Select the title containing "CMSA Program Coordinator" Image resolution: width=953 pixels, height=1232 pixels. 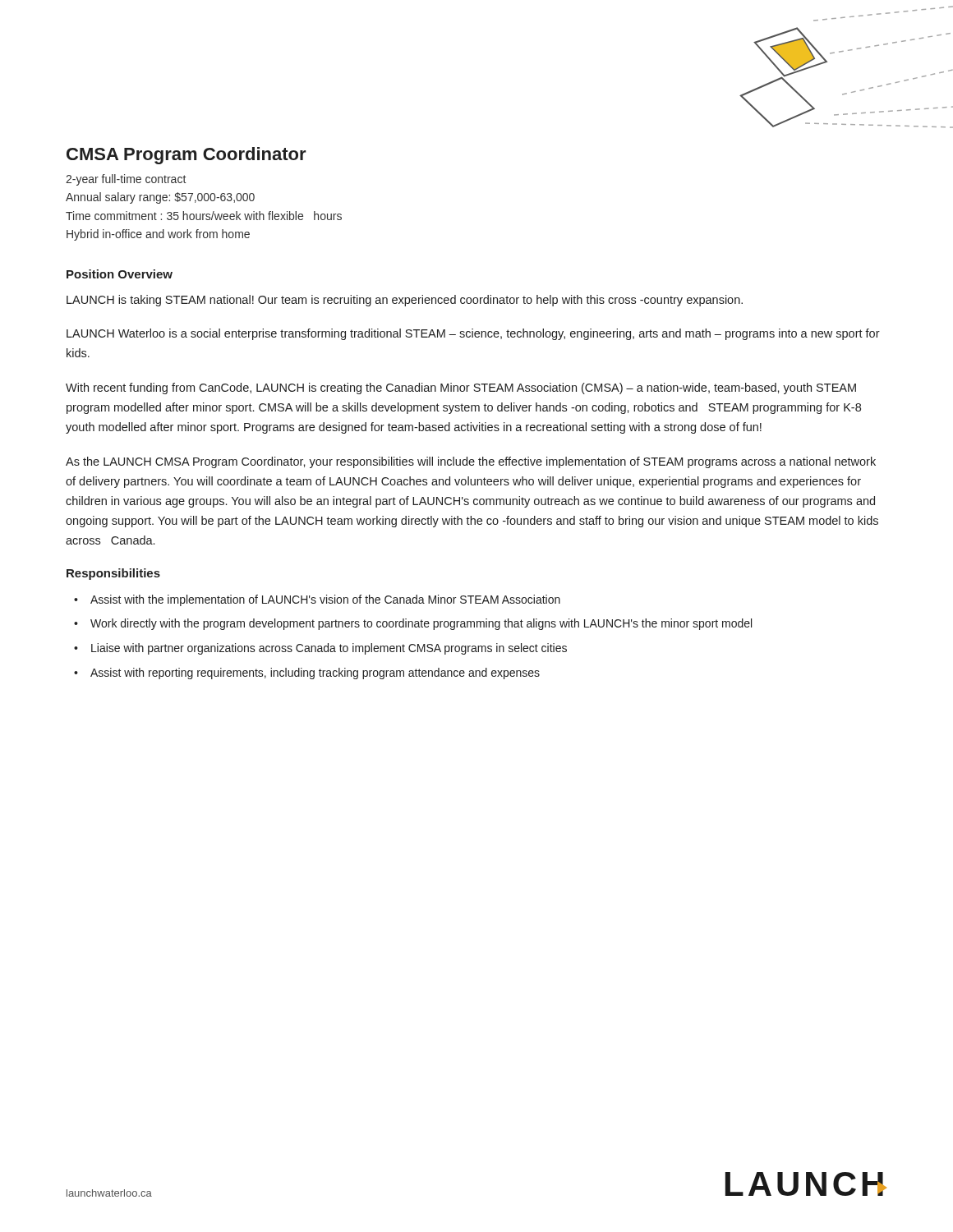coord(186,154)
